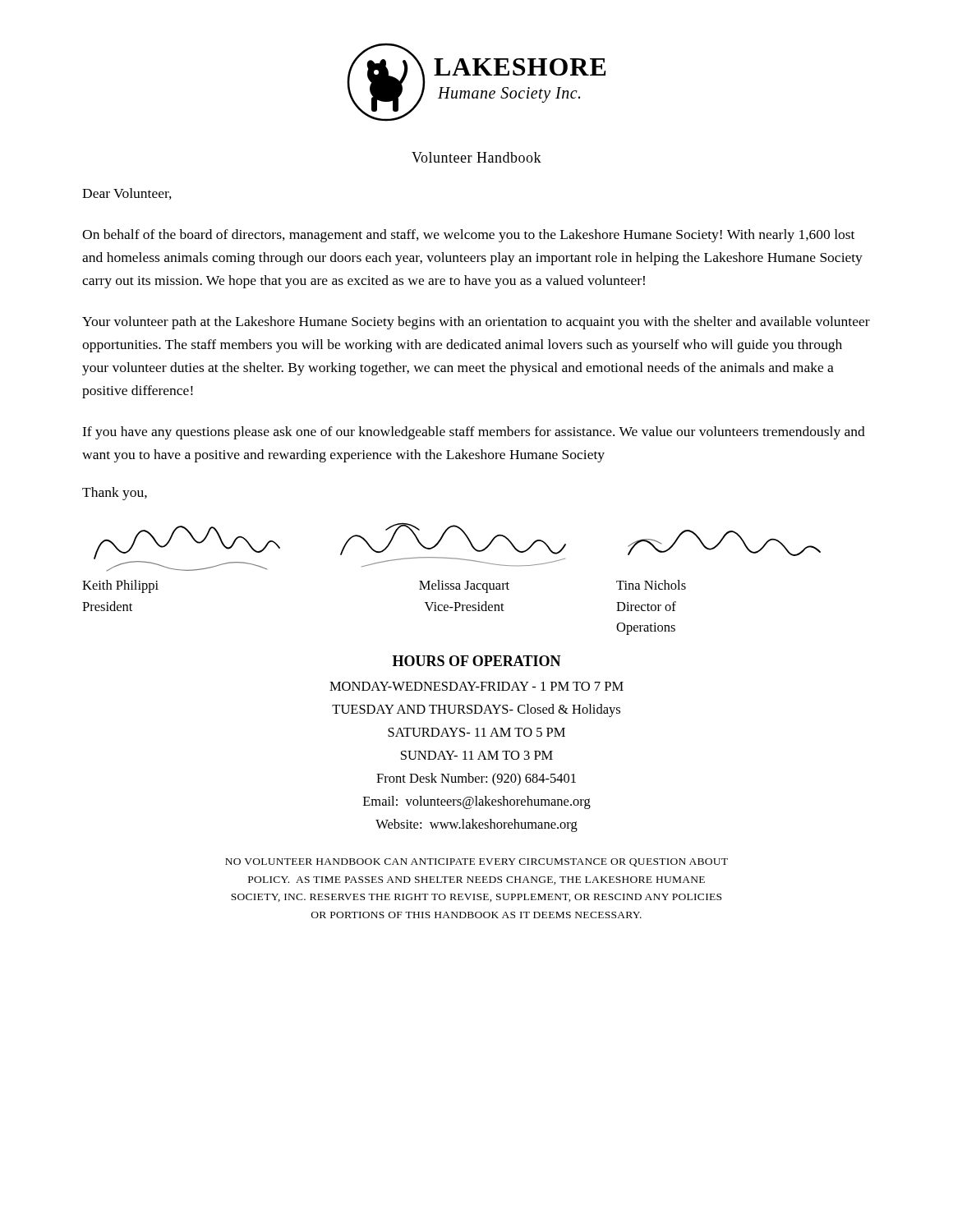The width and height of the screenshot is (953, 1232).
Task: Locate the logo
Action: (476, 84)
